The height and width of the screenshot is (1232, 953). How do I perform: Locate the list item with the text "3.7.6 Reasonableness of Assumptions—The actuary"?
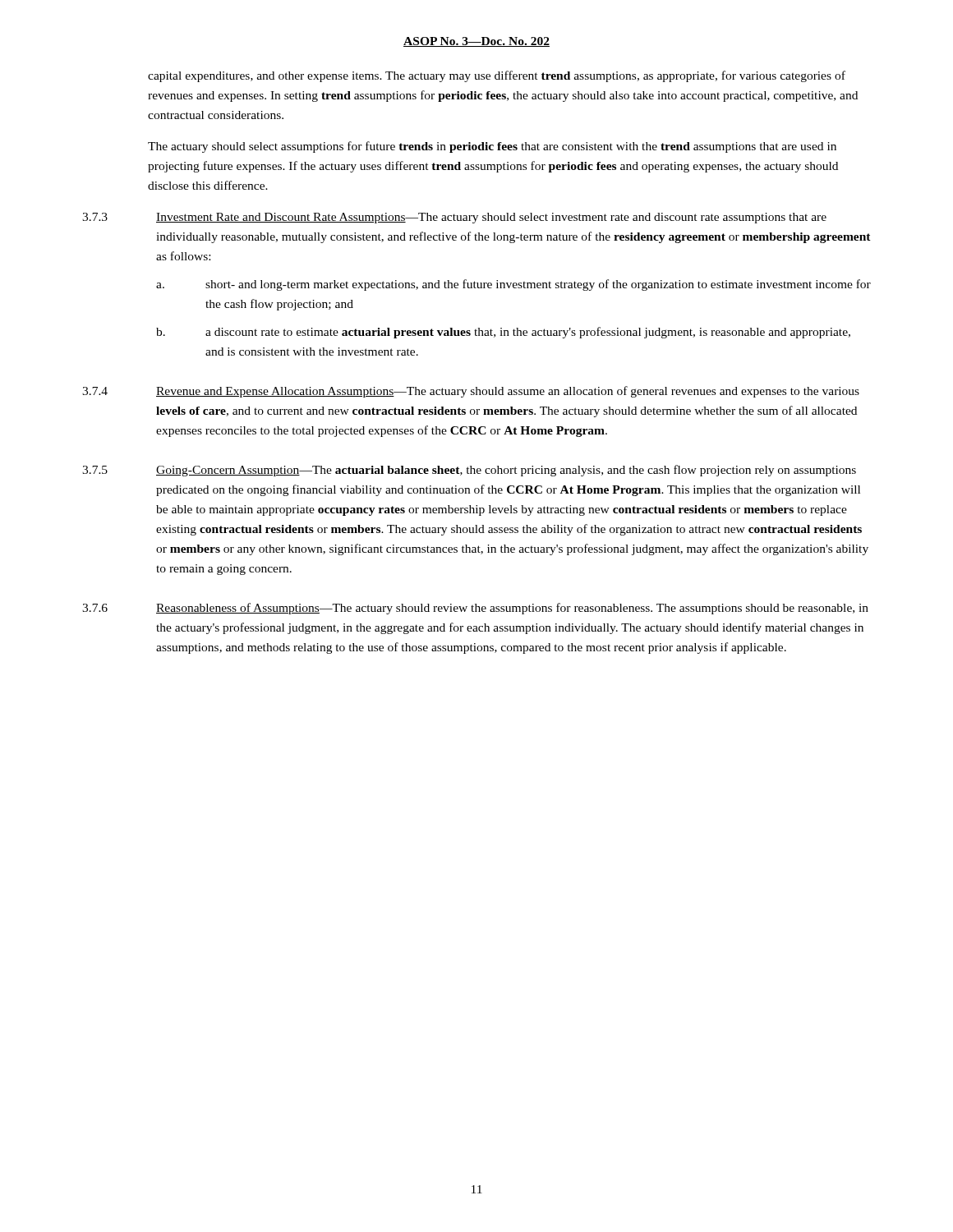476,632
